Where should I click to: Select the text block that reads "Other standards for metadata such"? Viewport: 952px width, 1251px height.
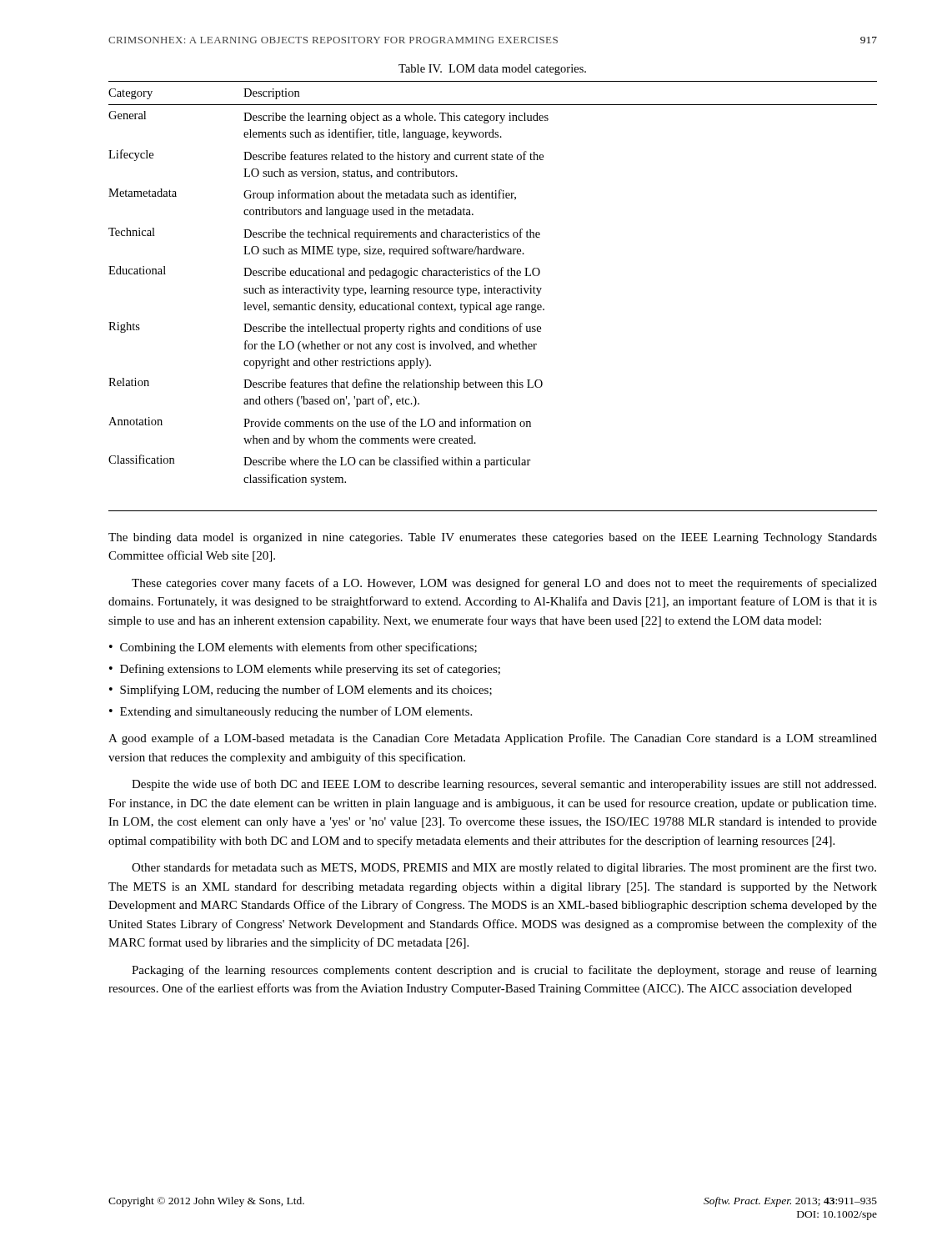click(x=493, y=905)
